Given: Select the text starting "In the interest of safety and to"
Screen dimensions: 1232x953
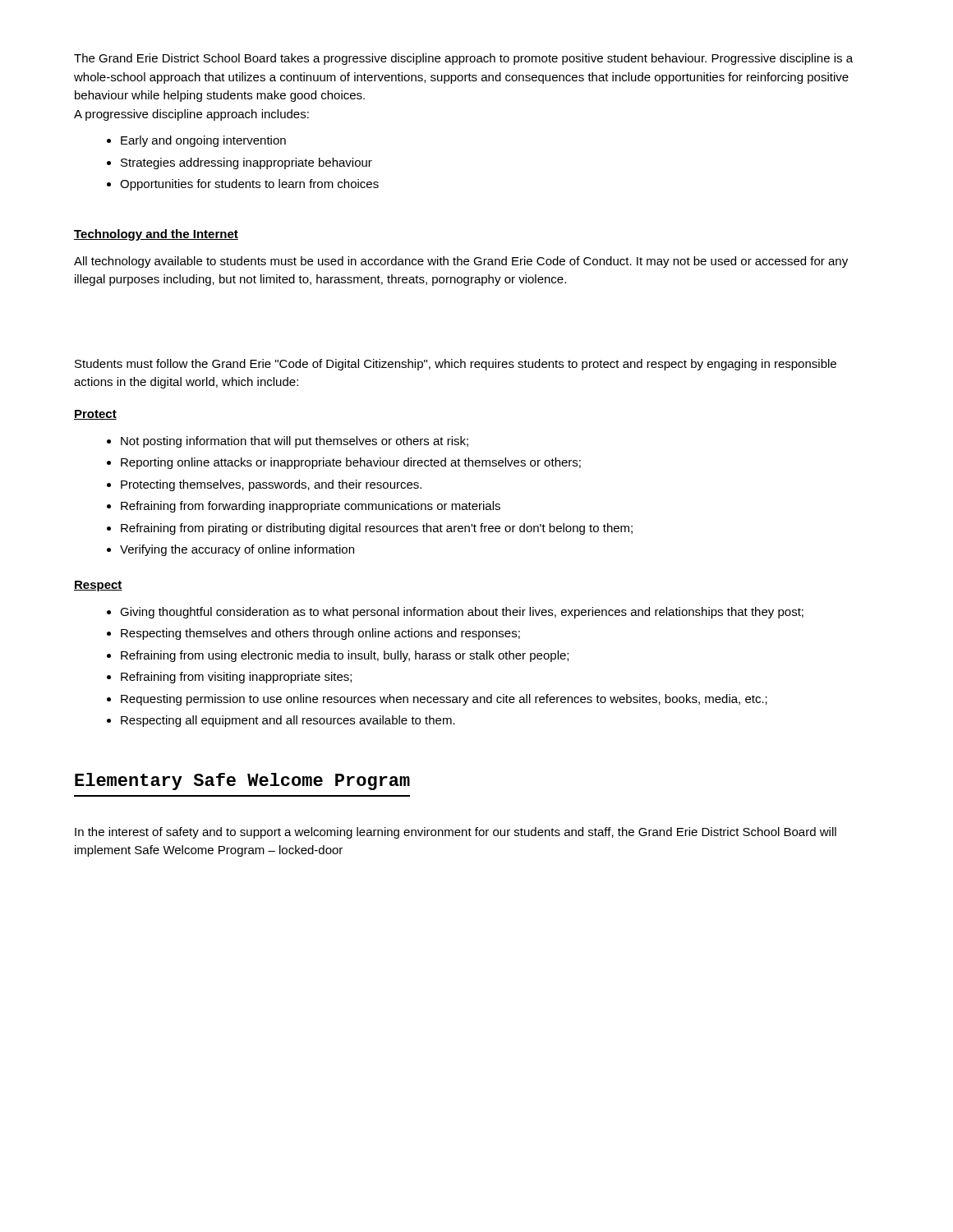Looking at the screenshot, I should coord(455,840).
